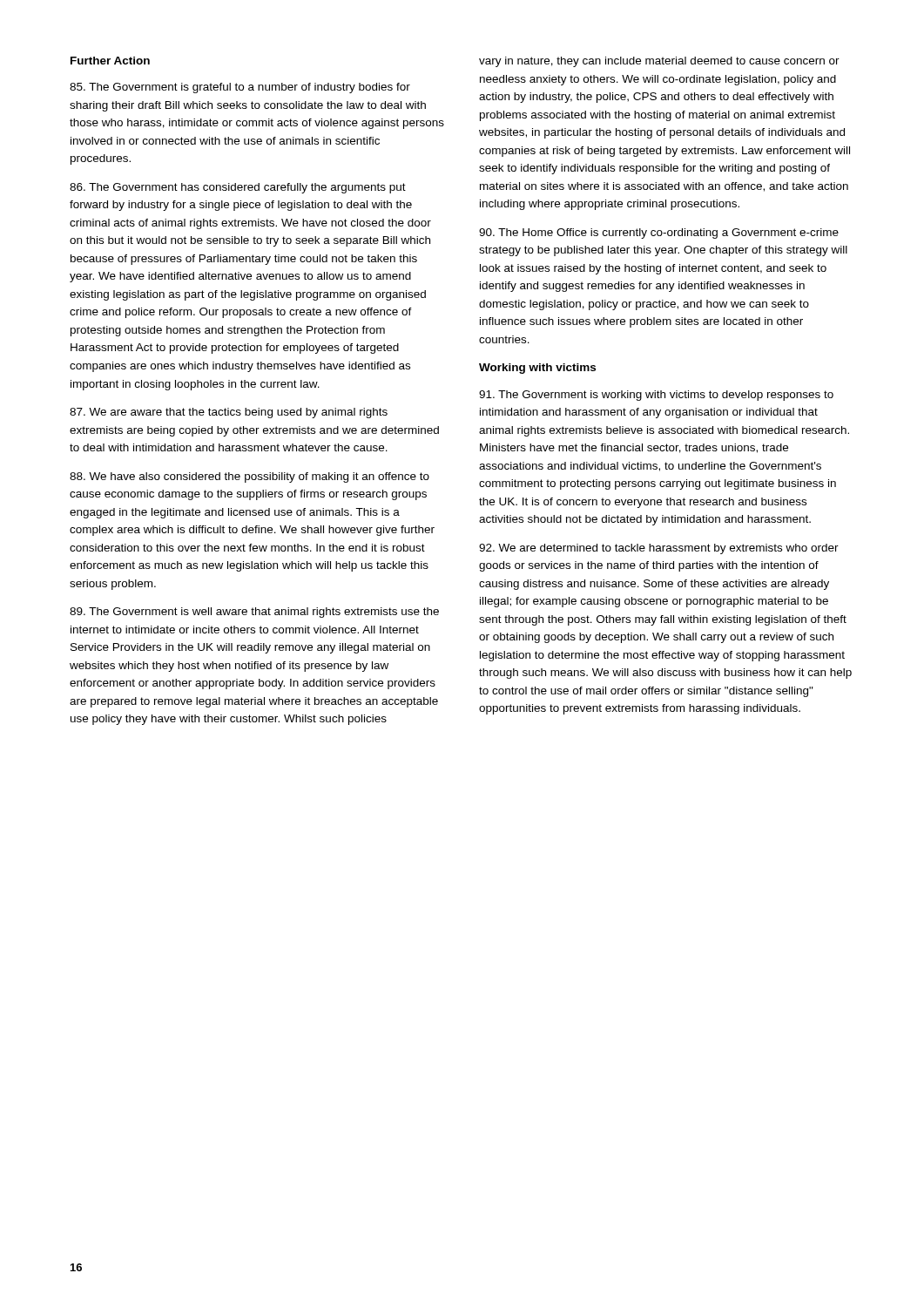Locate the text block that says "We are aware that the"
This screenshot has height=1307, width=924.
[257, 430]
